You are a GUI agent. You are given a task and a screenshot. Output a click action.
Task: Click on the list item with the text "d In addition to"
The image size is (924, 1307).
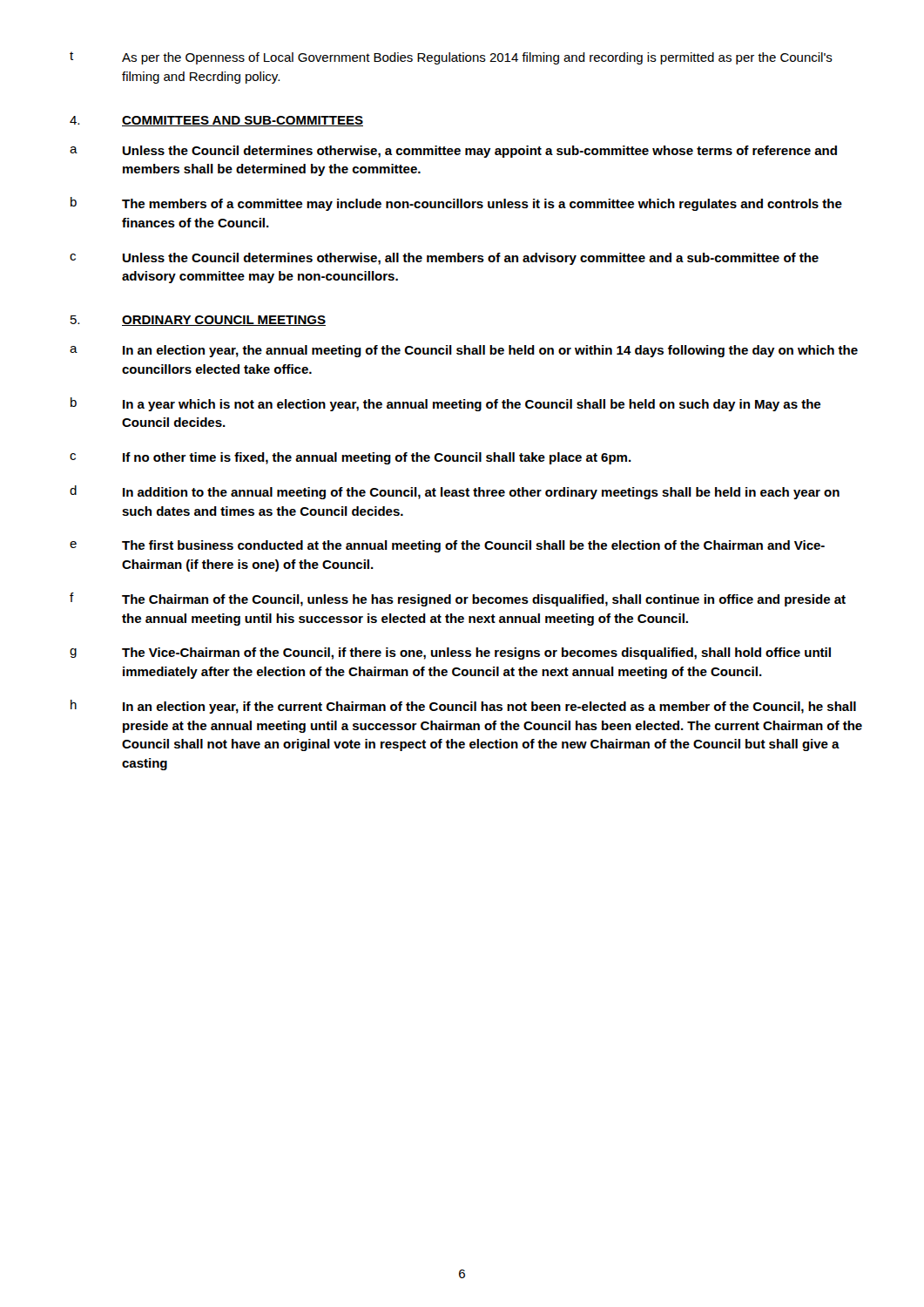(466, 501)
